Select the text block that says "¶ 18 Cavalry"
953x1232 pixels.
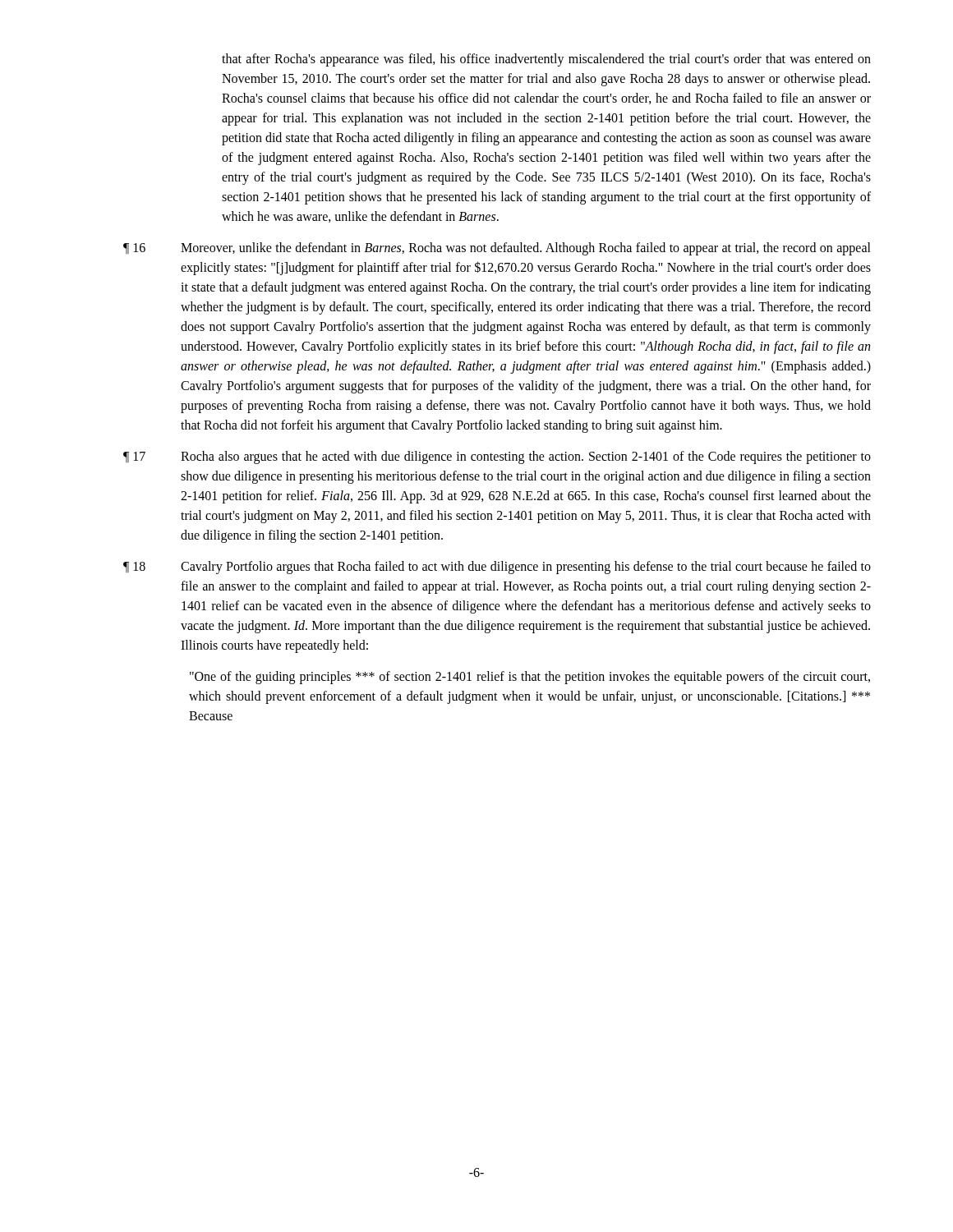[x=497, y=606]
